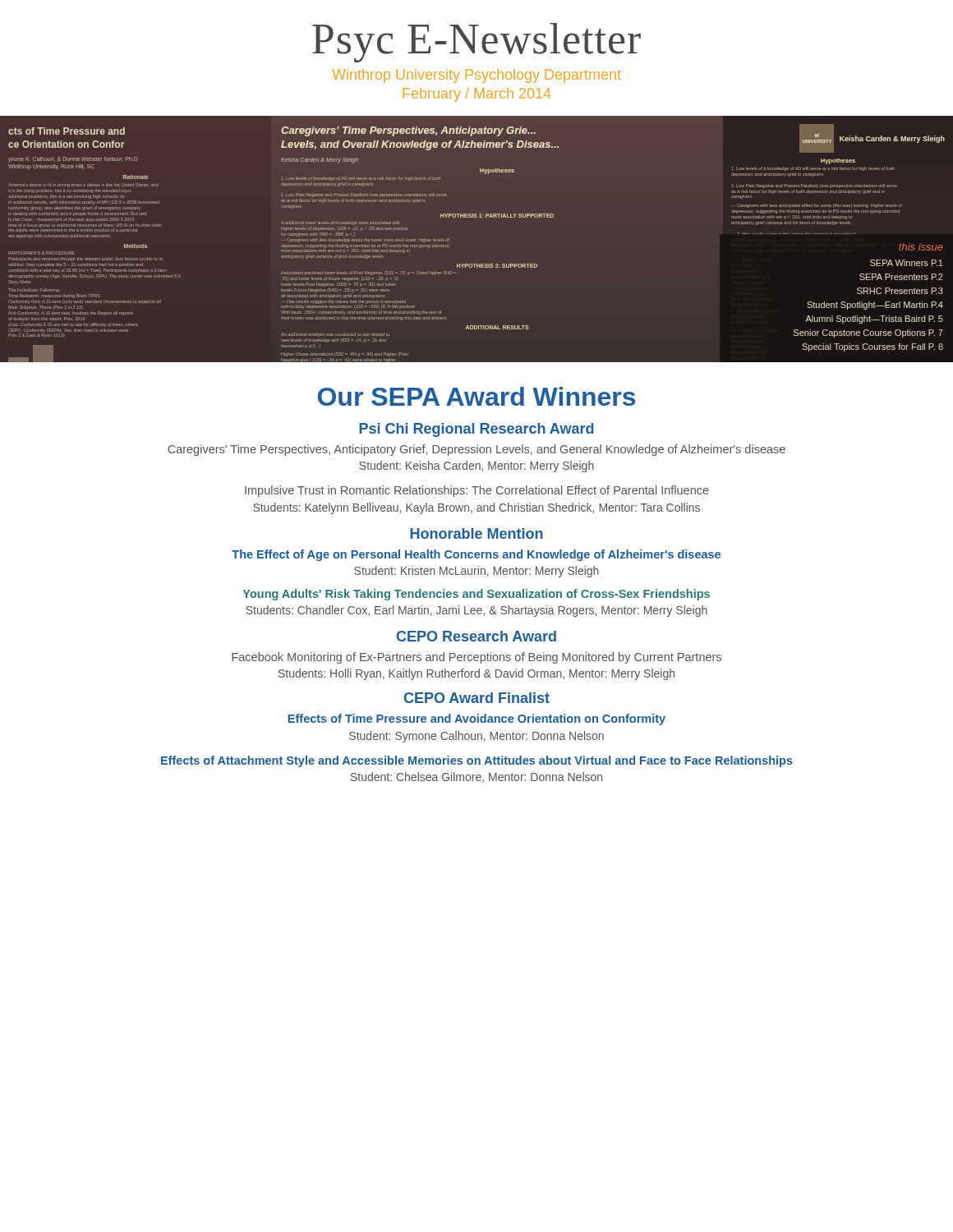
Task: Select the text block that reads "Effects of Attachment"
Action: point(476,760)
